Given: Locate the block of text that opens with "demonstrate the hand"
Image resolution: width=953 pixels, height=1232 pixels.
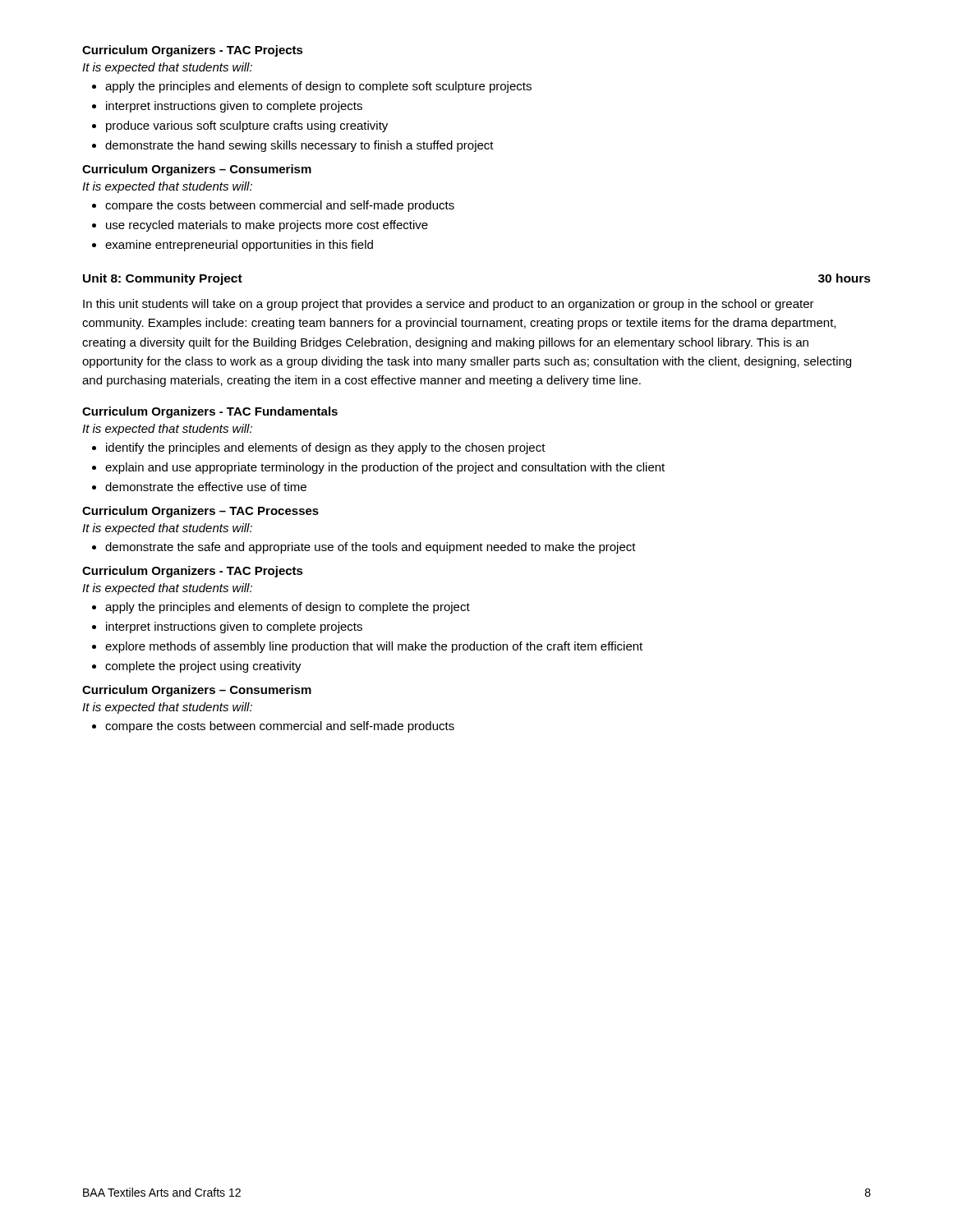Looking at the screenshot, I should [x=299, y=145].
